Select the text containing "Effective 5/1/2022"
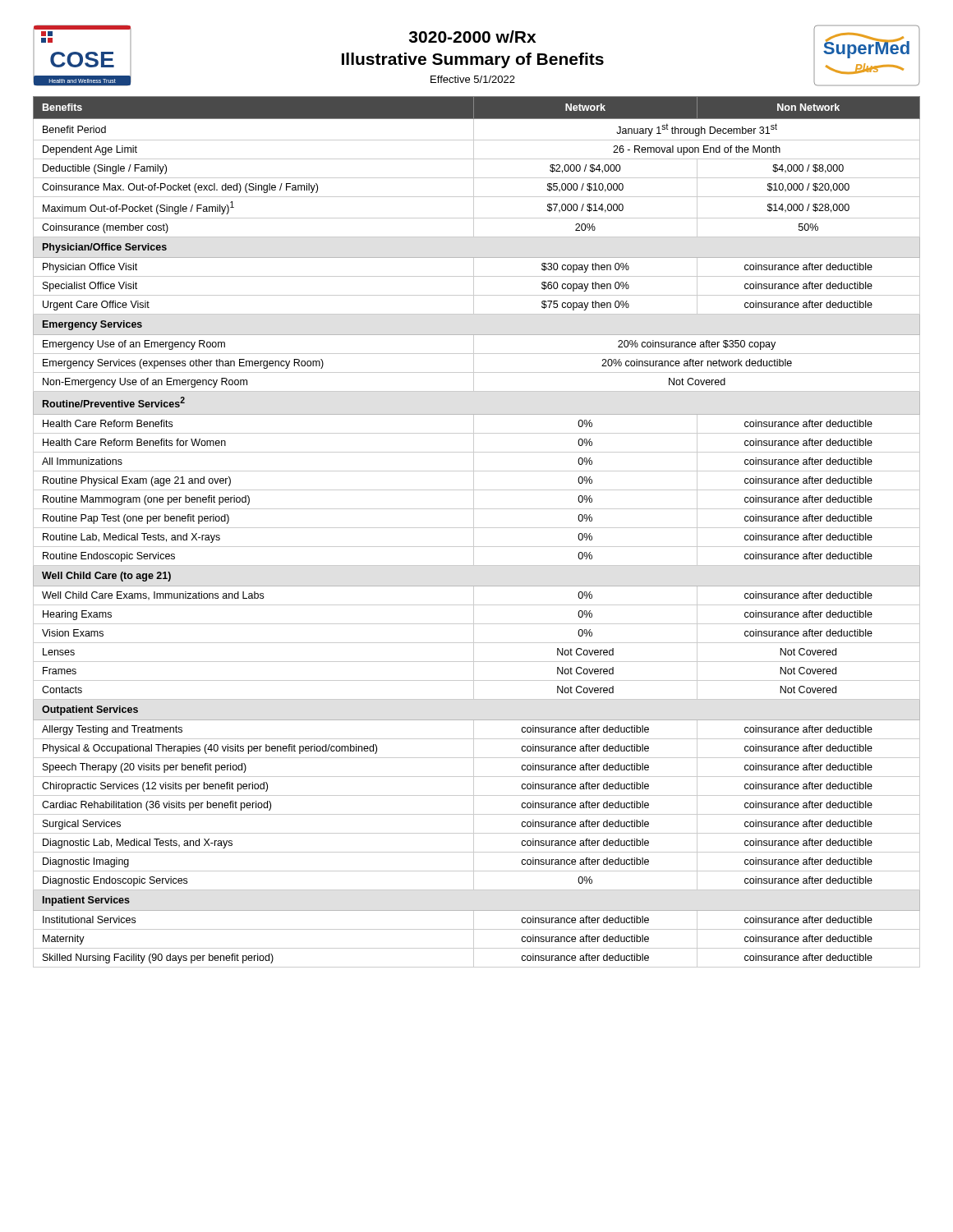The width and height of the screenshot is (953, 1232). [x=472, y=79]
